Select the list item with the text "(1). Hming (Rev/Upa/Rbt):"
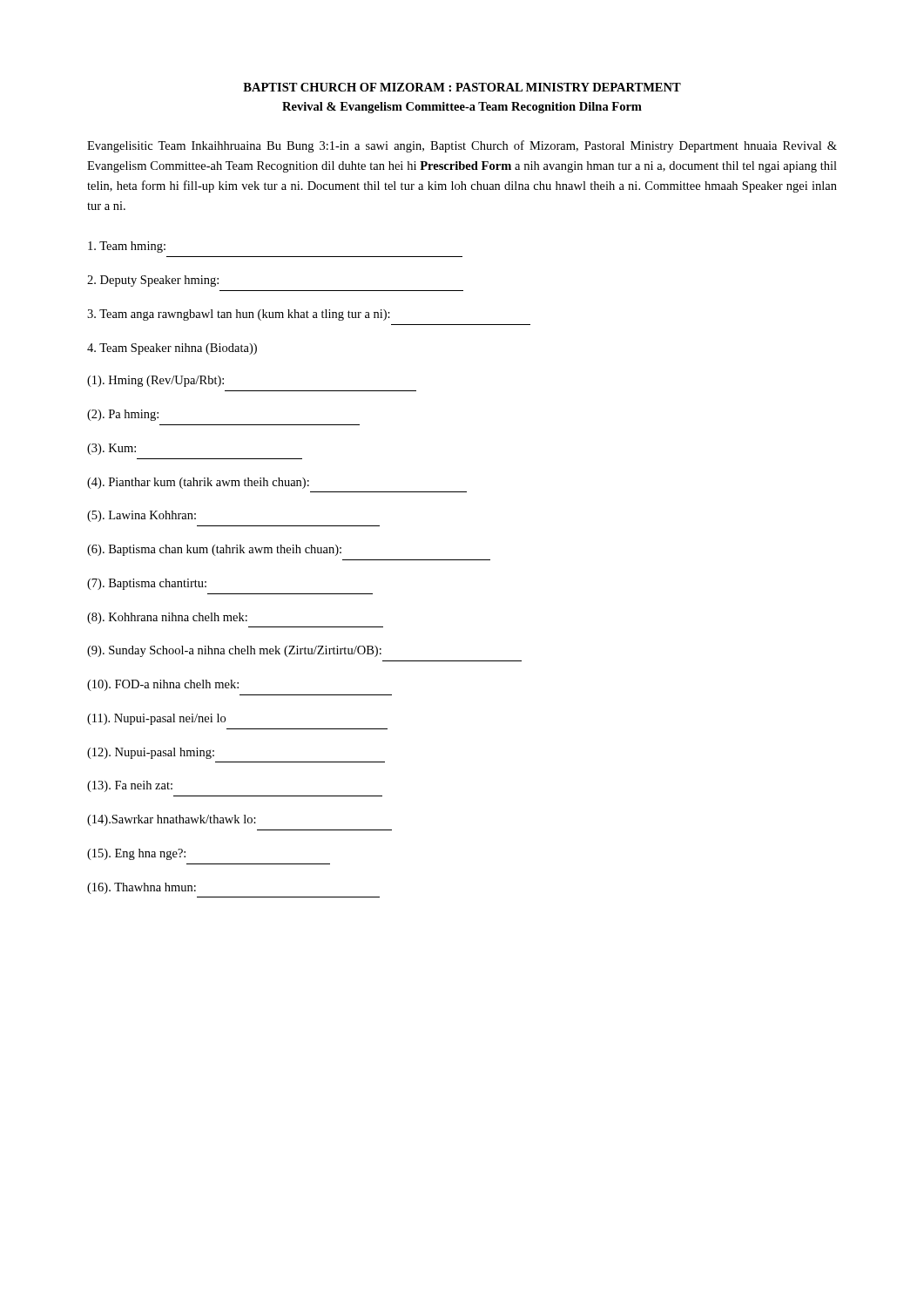The image size is (924, 1307). pyautogui.click(x=252, y=381)
